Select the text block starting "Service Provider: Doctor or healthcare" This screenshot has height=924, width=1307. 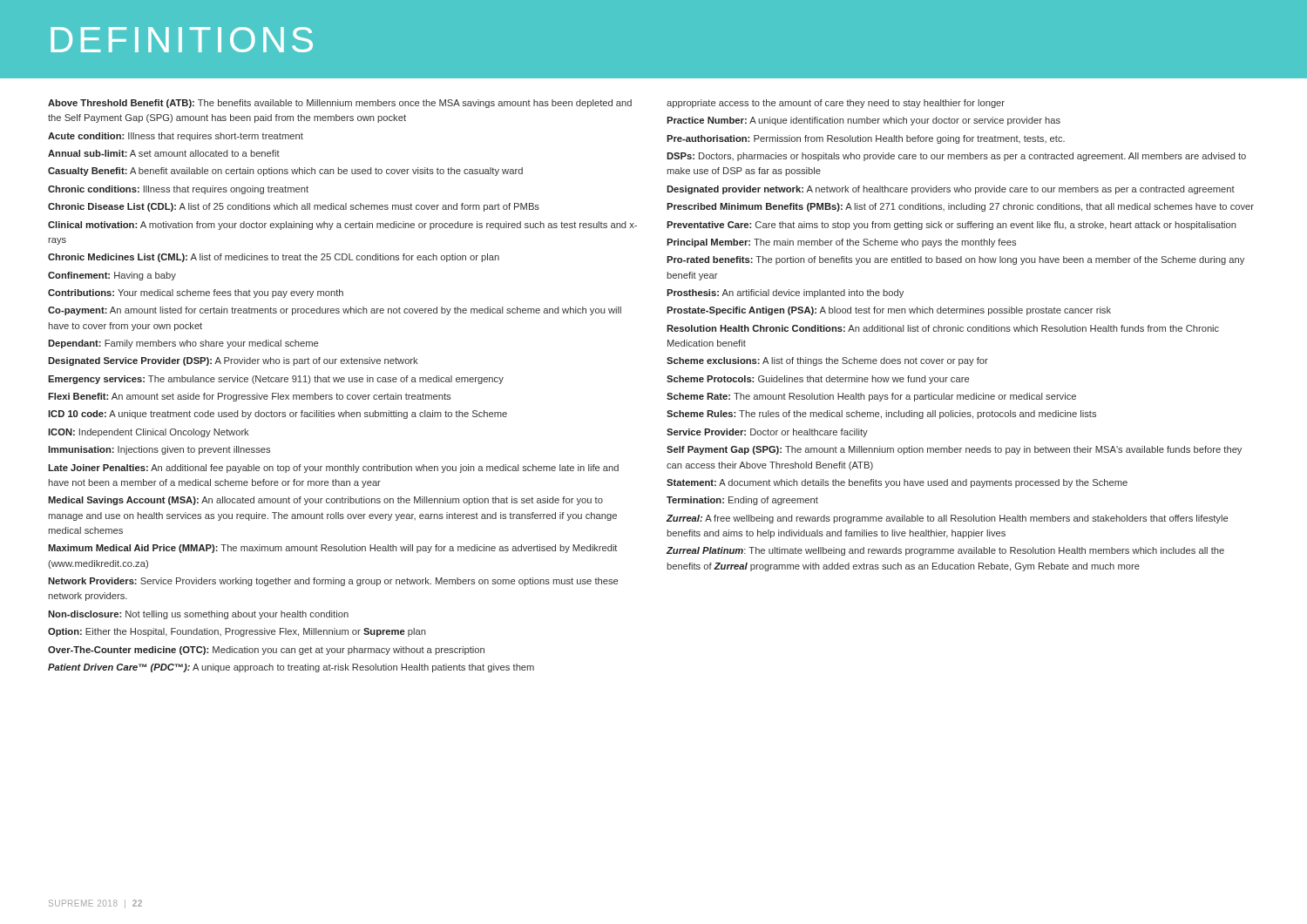[767, 432]
